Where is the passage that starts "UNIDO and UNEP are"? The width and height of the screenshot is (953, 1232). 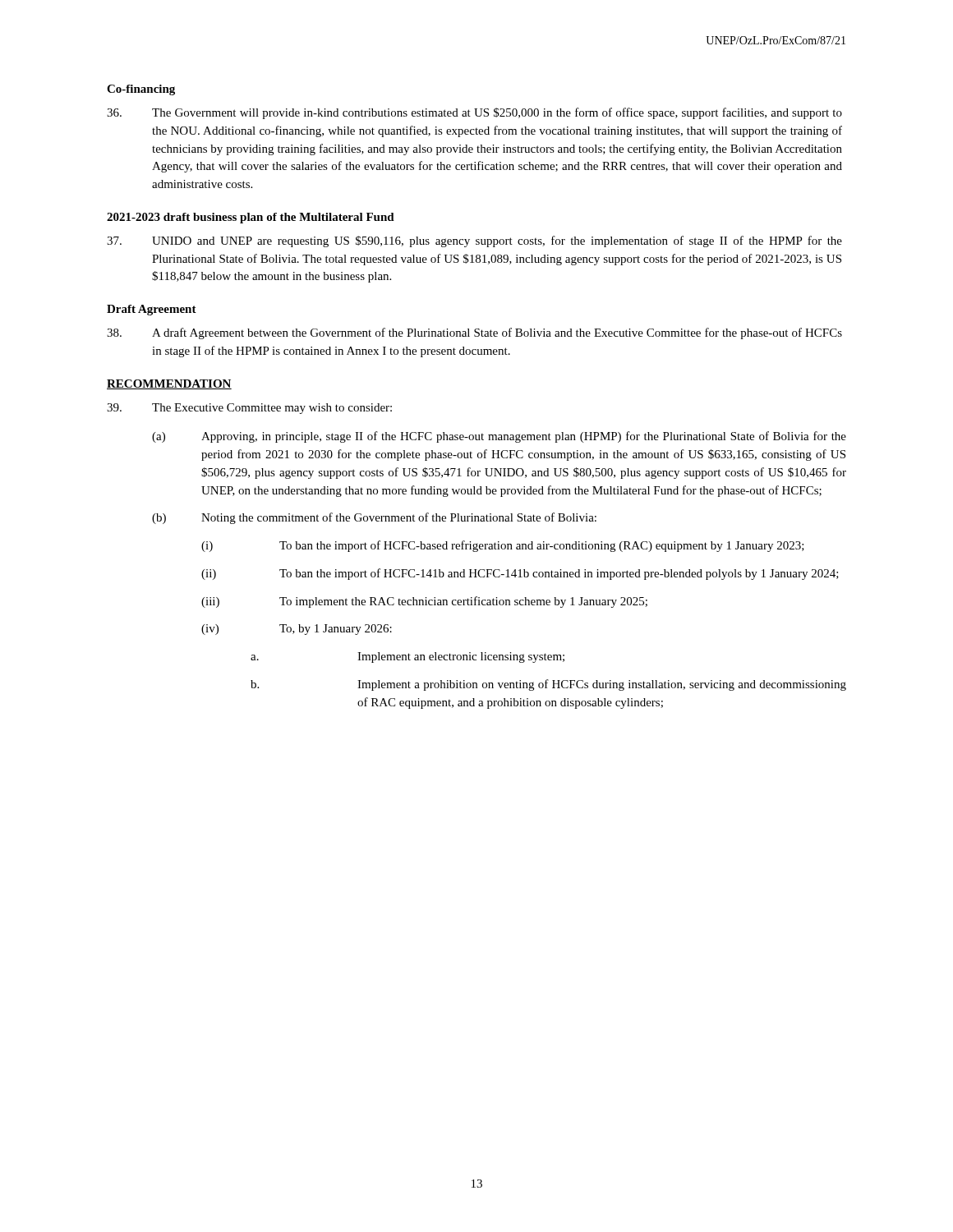click(x=474, y=259)
